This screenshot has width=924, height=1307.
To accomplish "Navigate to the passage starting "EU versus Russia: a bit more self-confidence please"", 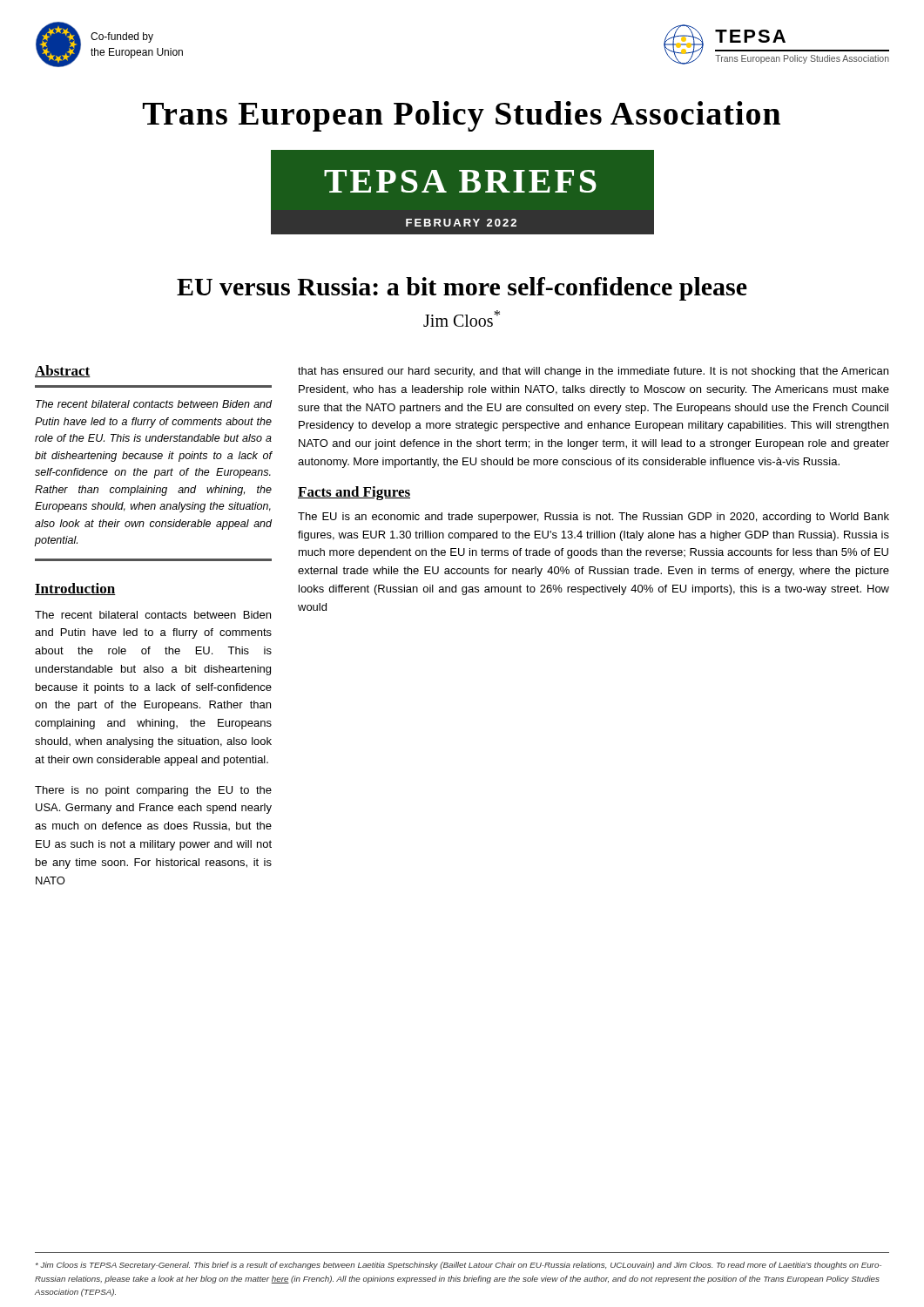I will 462,301.
